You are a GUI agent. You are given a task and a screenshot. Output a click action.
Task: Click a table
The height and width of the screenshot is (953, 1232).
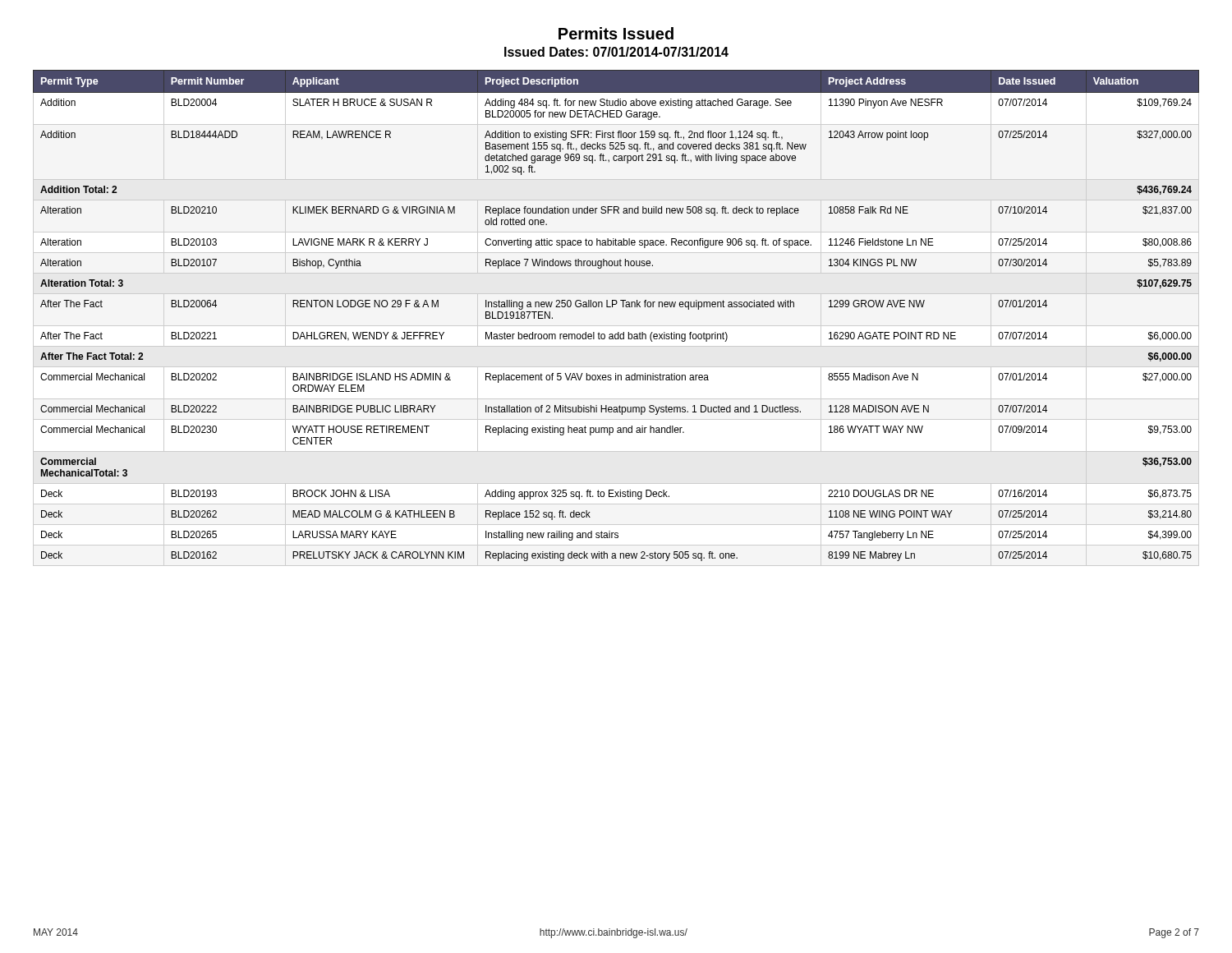coord(616,318)
